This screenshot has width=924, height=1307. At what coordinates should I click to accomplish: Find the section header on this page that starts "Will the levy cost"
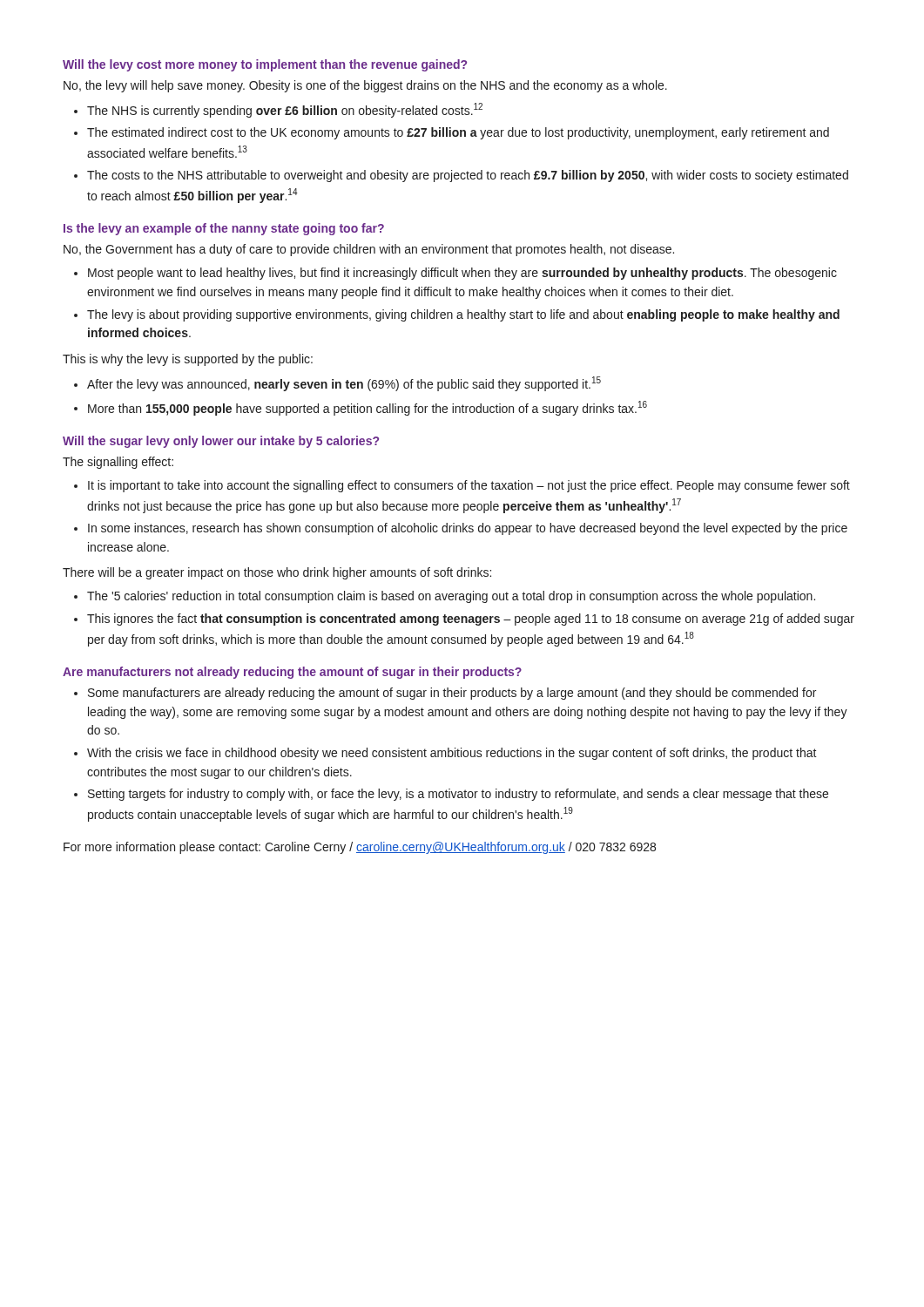[265, 65]
